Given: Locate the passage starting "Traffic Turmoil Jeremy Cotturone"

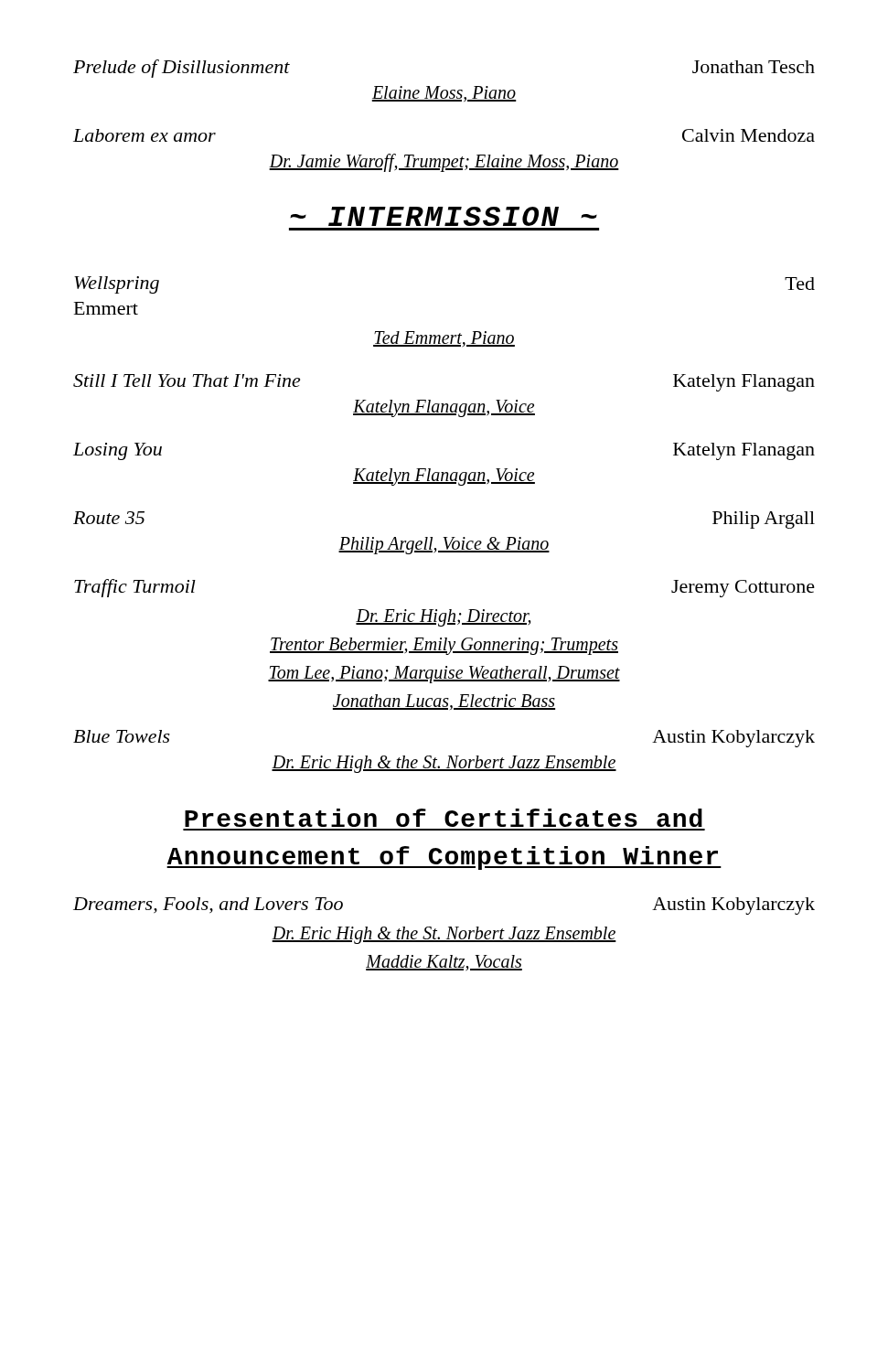Looking at the screenshot, I should pos(444,644).
